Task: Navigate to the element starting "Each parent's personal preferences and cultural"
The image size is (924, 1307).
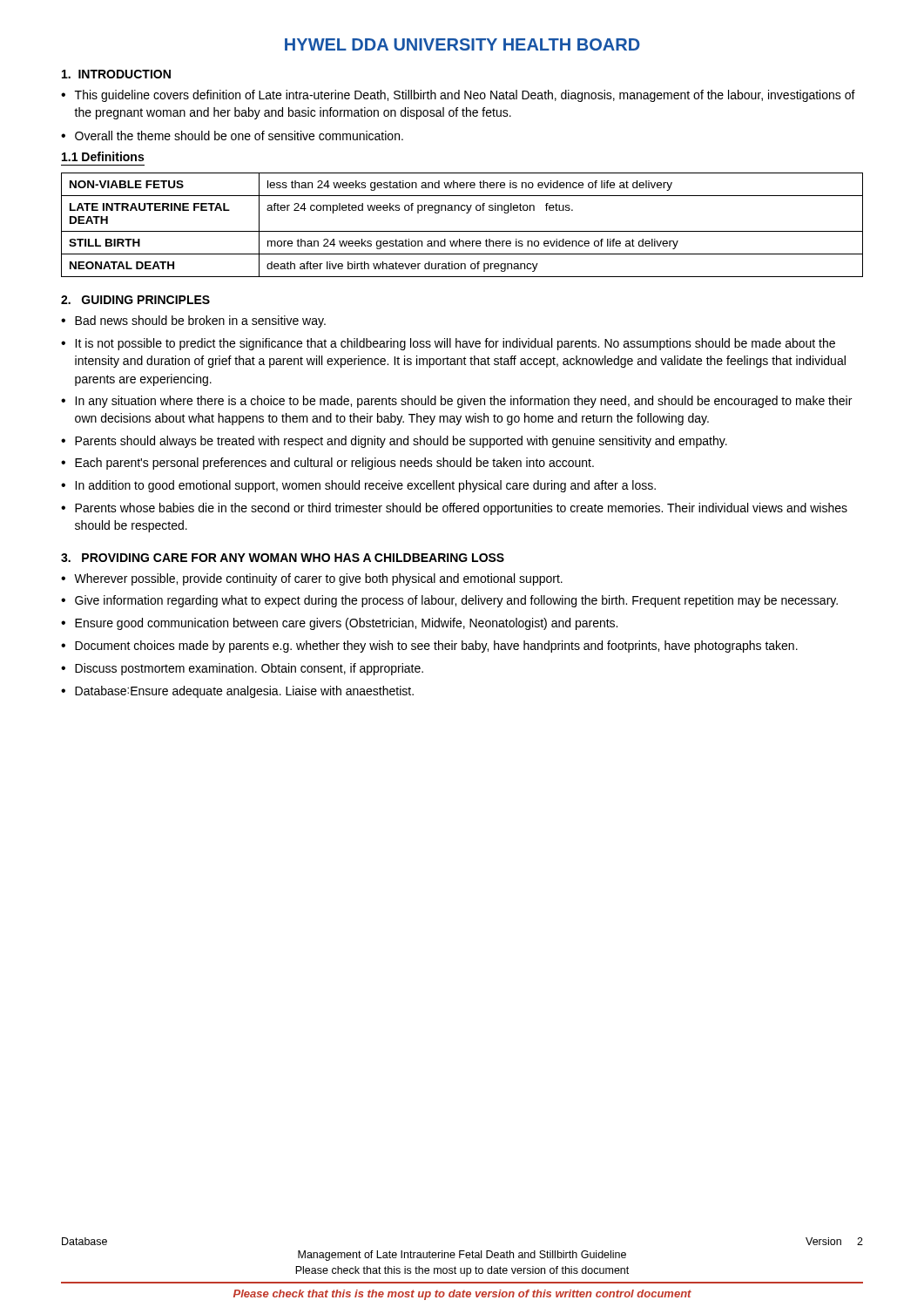Action: pyautogui.click(x=335, y=463)
